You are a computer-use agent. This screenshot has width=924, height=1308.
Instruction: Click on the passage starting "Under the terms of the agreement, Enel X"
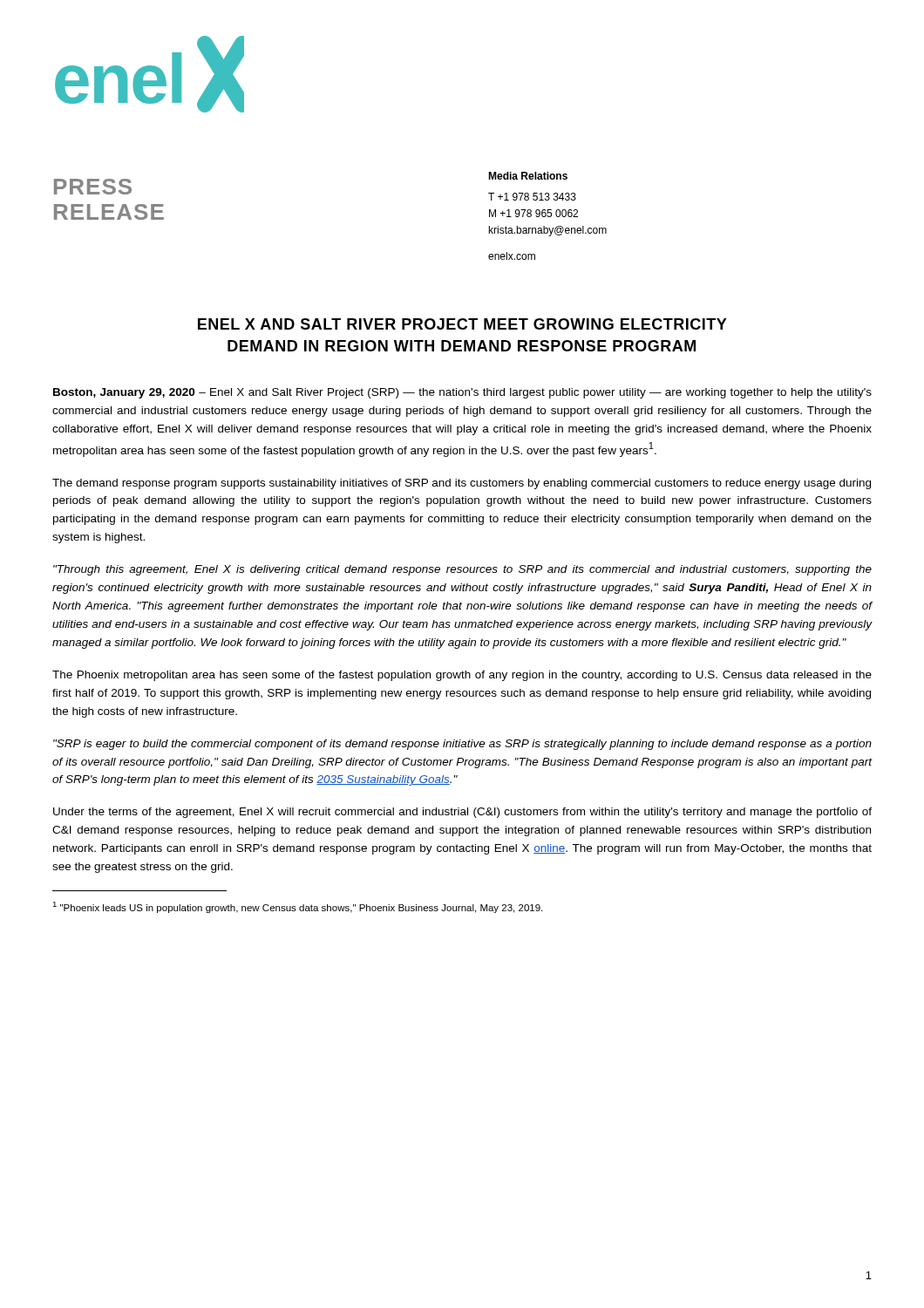click(x=462, y=839)
